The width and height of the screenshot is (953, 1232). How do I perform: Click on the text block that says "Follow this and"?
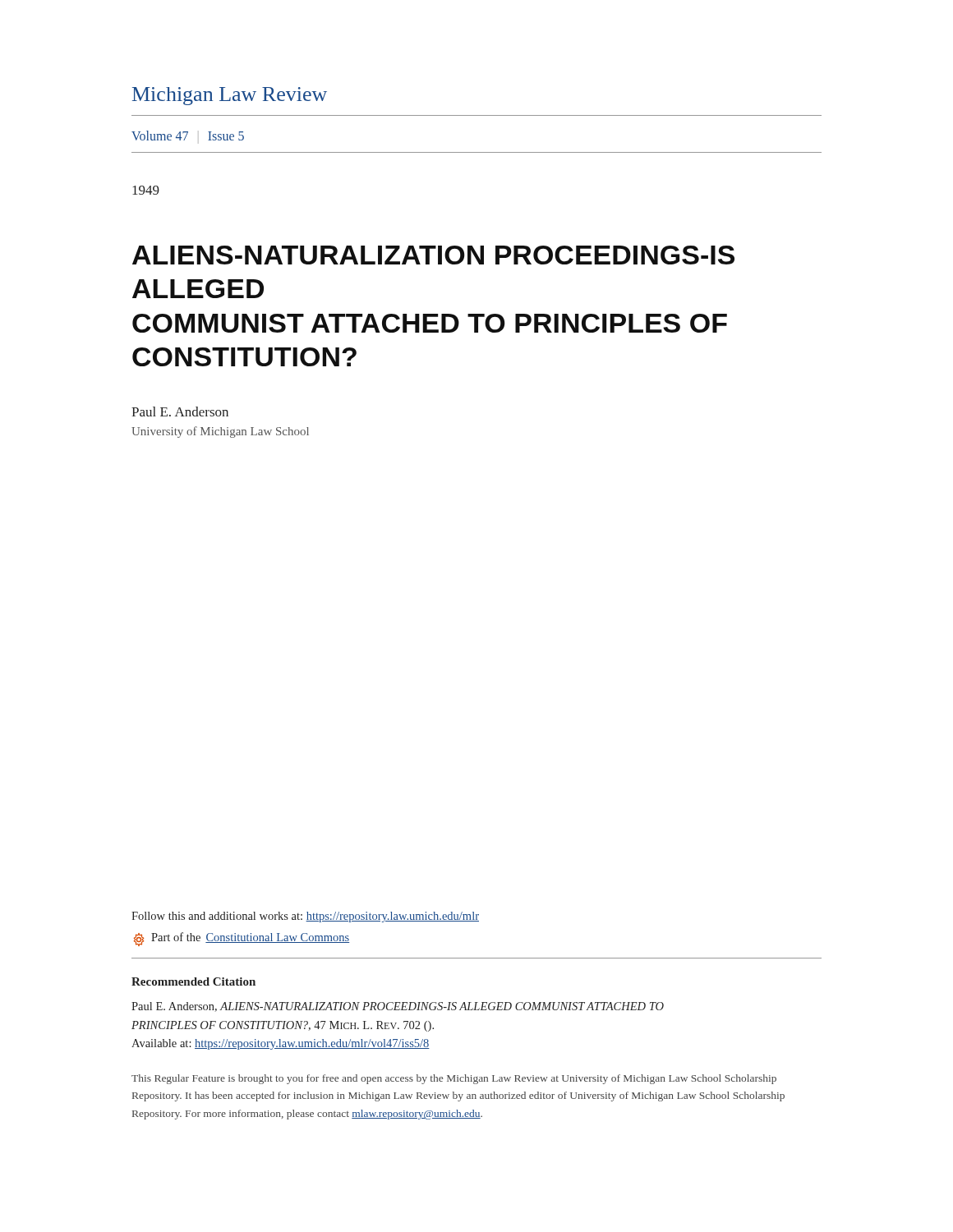click(476, 916)
